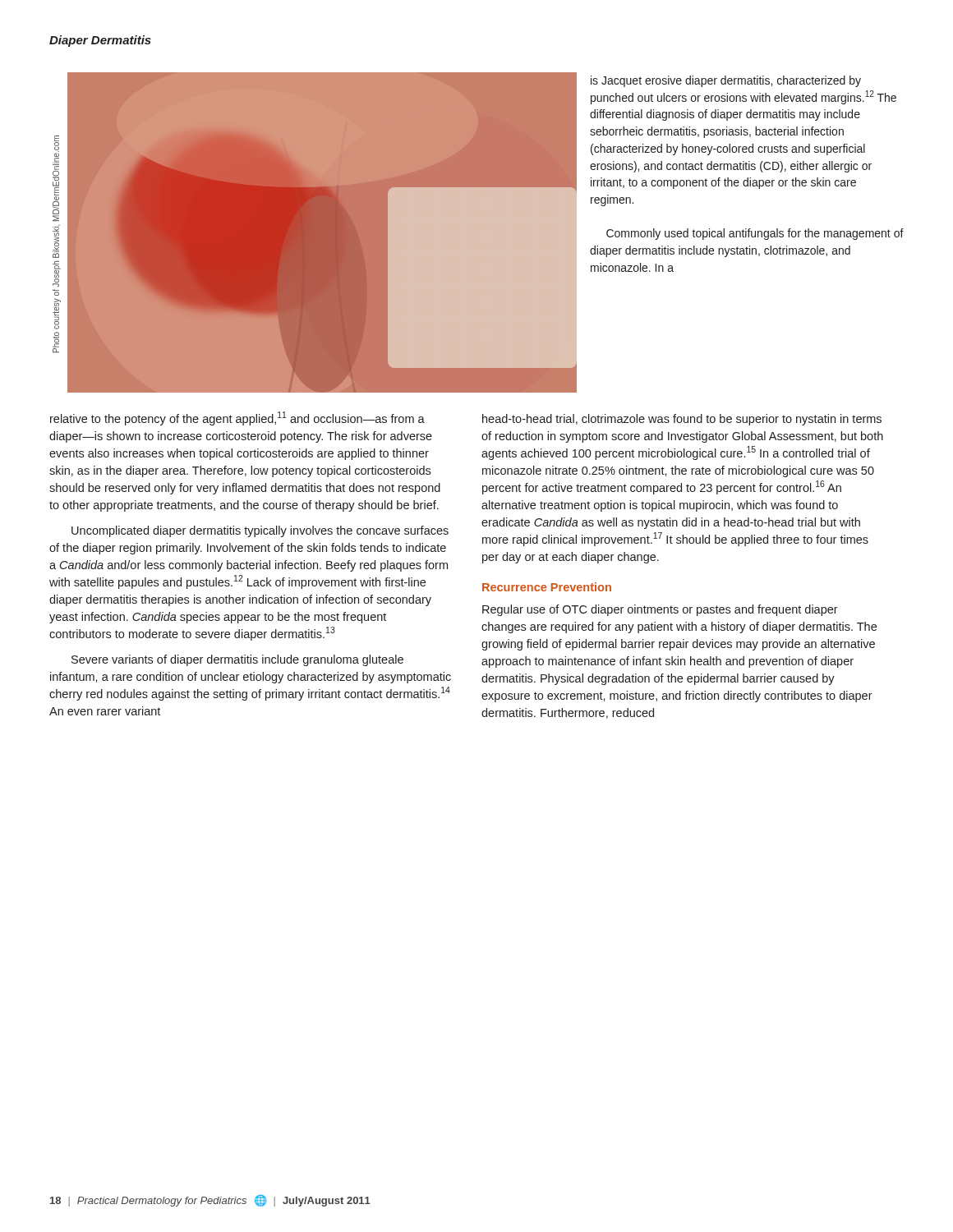This screenshot has width=953, height=1232.
Task: Point to the block beginning "head-to-head trial, clotrimazole"
Action: pos(683,488)
